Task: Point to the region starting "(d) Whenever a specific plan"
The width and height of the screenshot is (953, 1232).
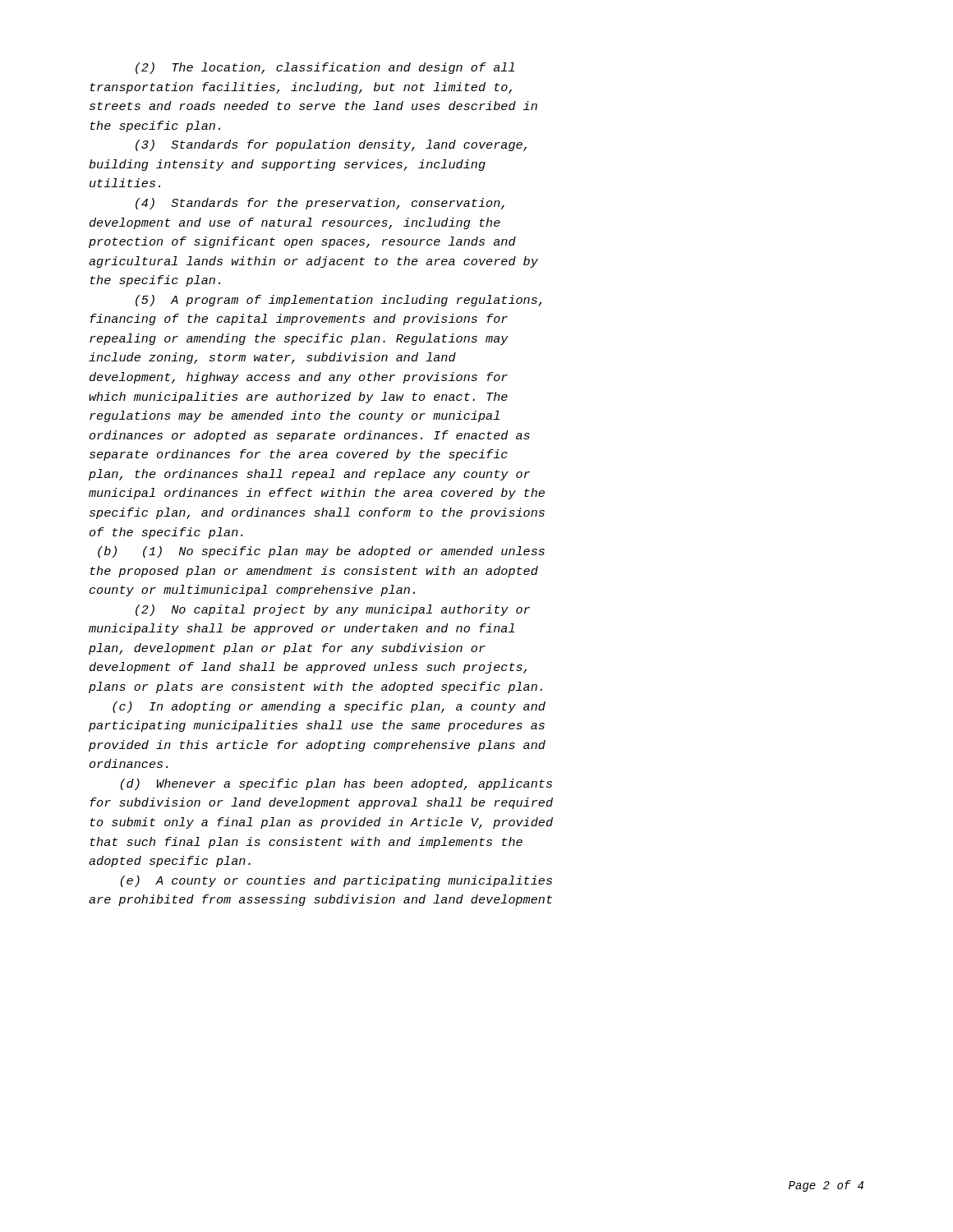Action: pos(476,824)
